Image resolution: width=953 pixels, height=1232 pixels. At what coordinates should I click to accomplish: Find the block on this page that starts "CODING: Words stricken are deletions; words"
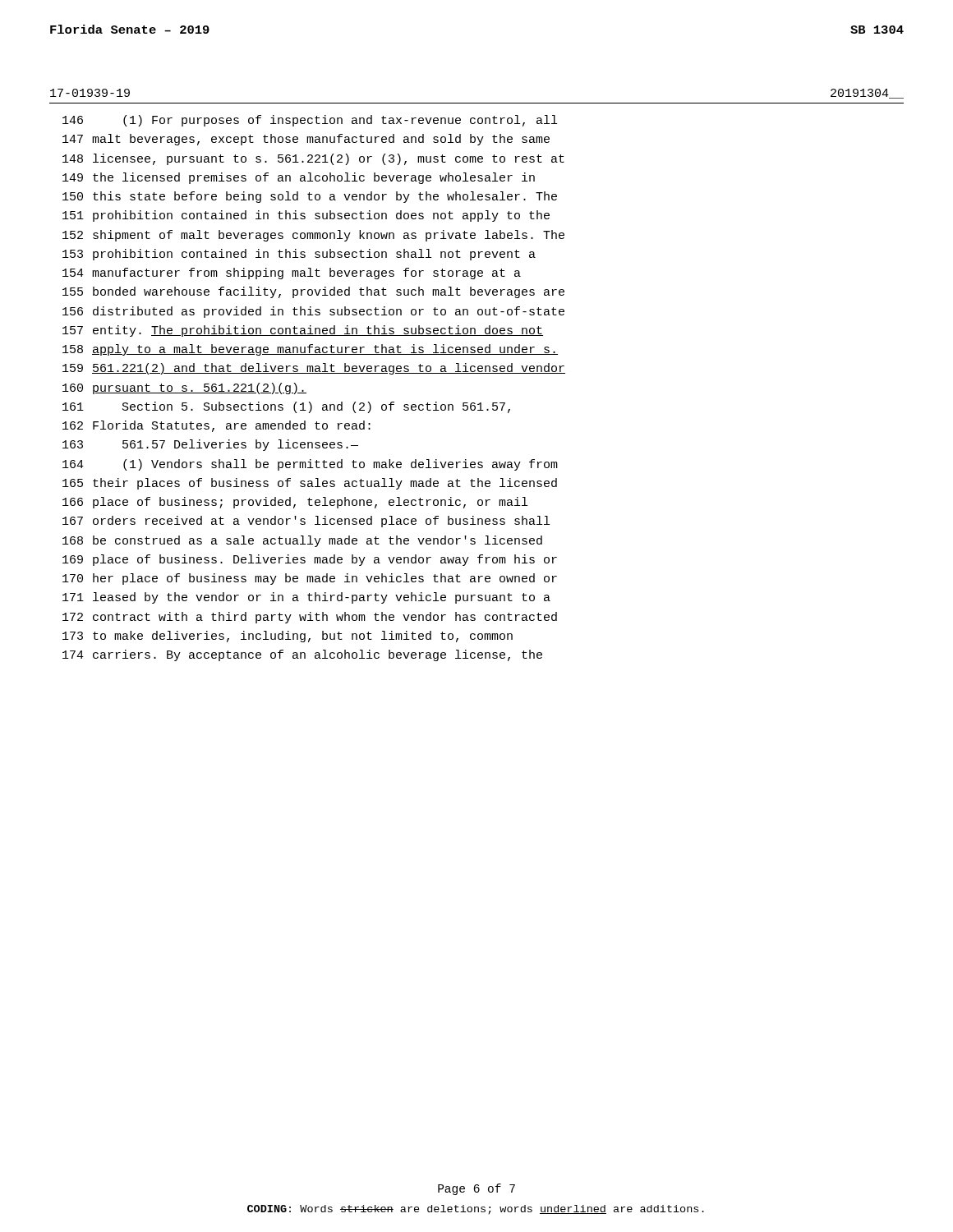476,1209
